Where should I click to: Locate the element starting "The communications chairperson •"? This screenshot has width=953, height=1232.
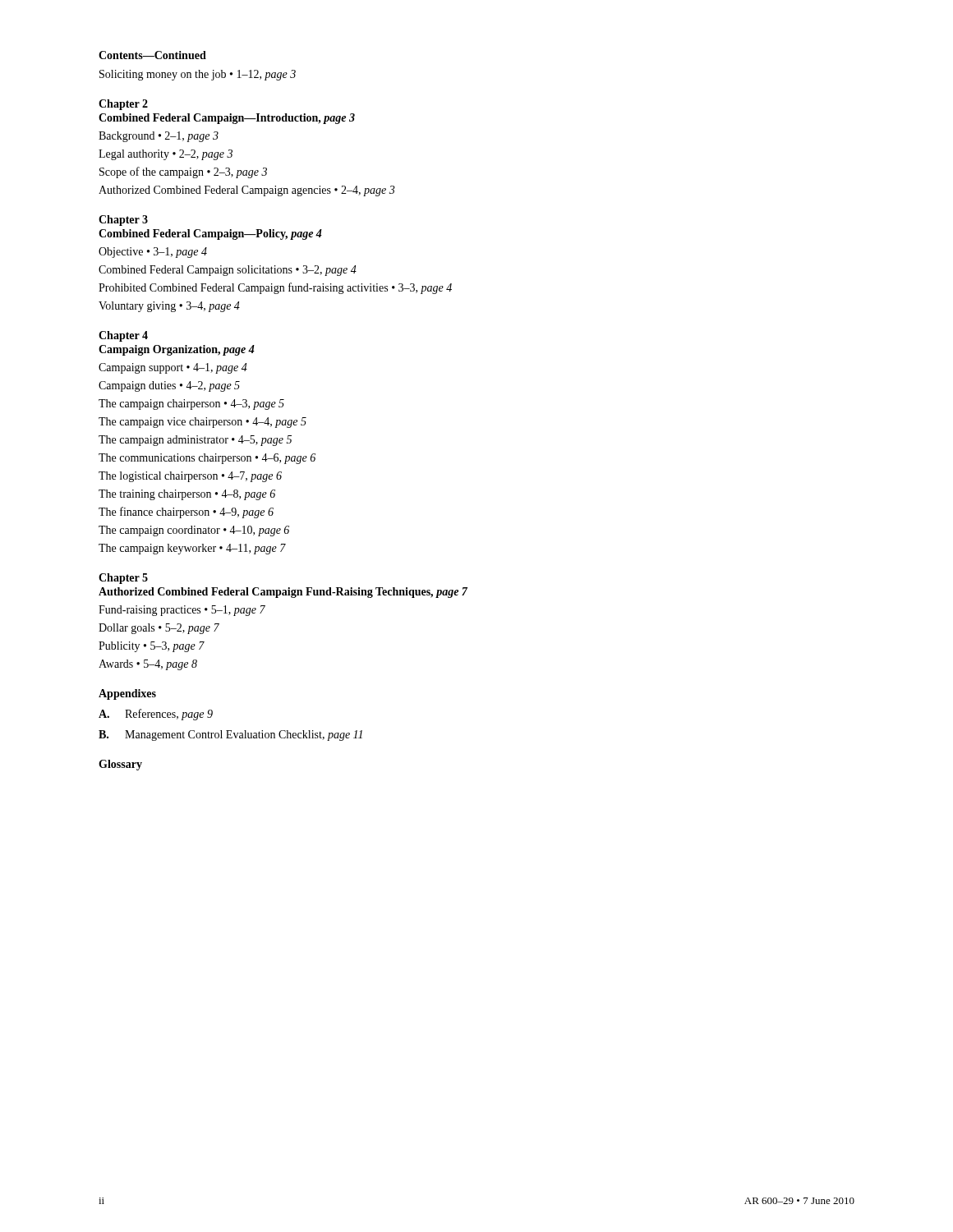(207, 458)
